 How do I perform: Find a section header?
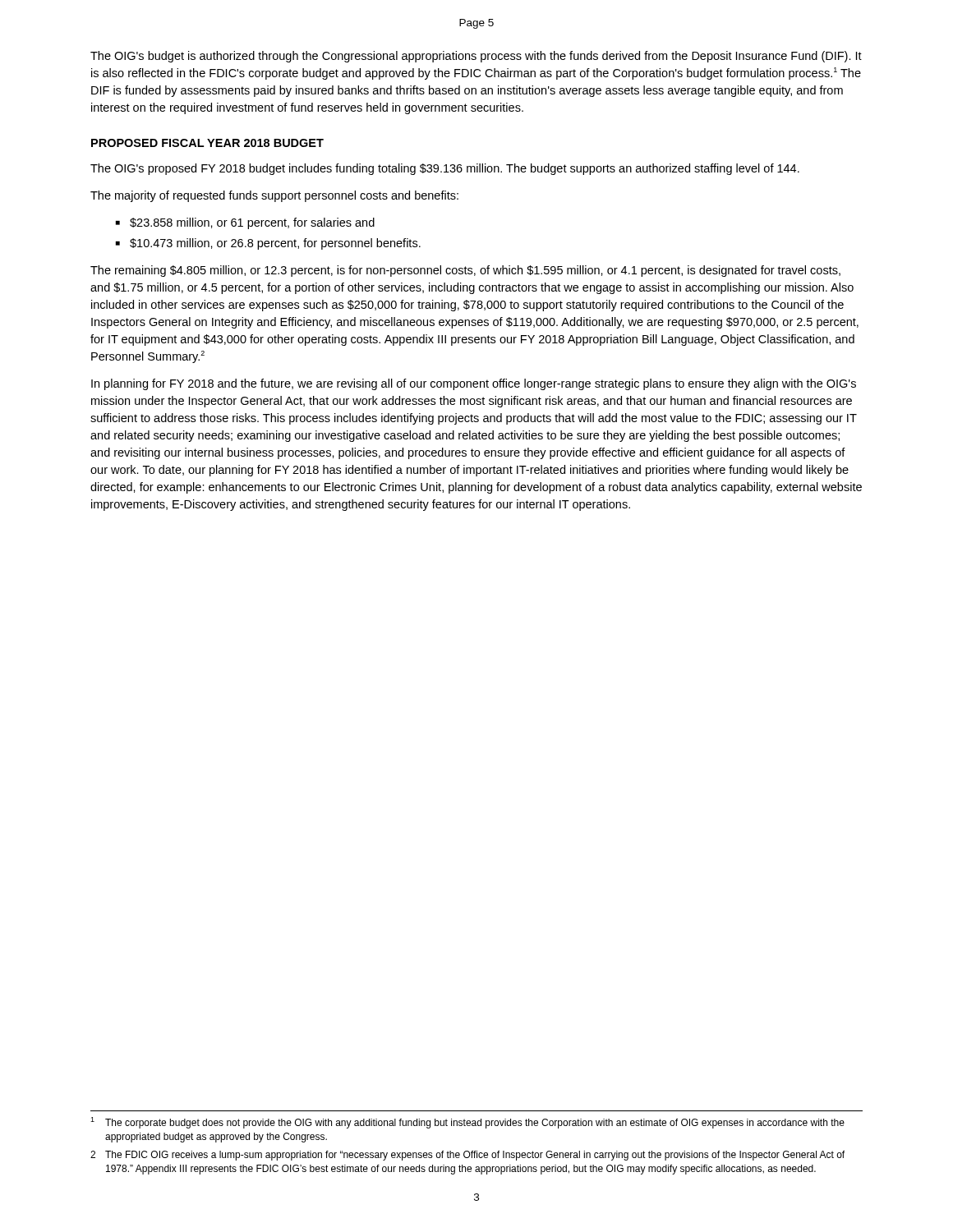pyautogui.click(x=207, y=143)
